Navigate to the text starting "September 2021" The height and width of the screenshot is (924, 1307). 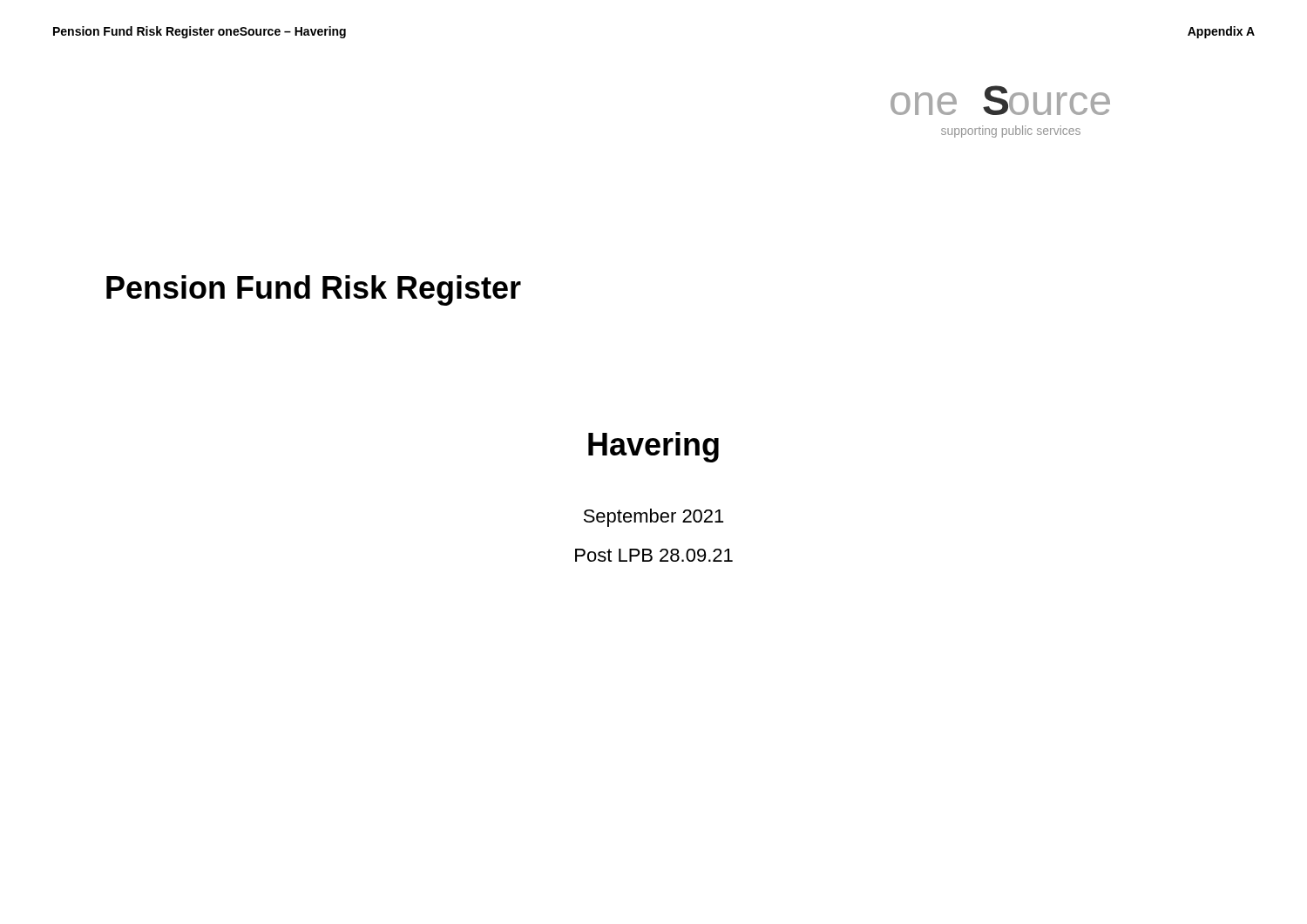pyautogui.click(x=654, y=516)
